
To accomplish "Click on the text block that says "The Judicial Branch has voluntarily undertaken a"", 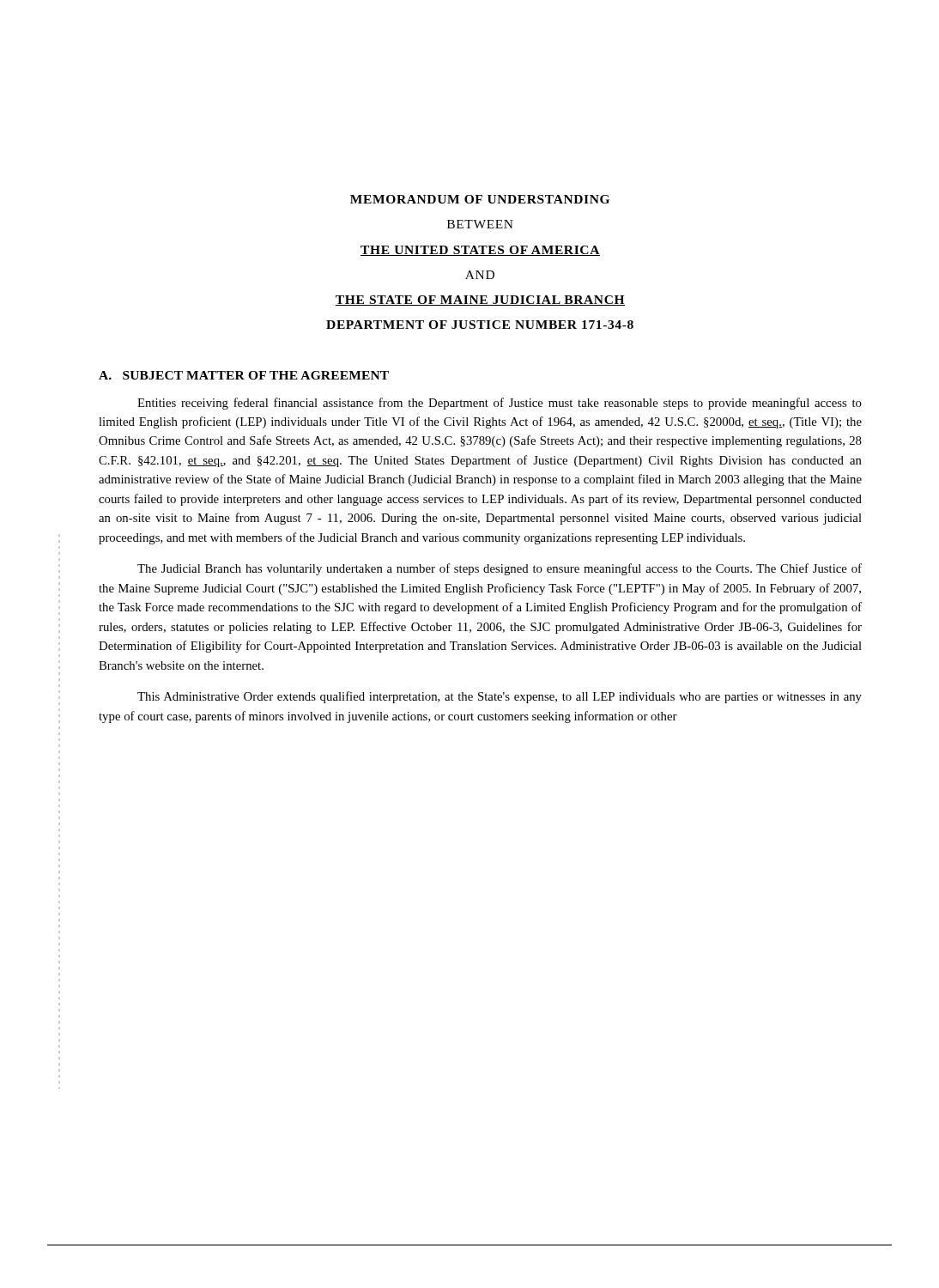I will pyautogui.click(x=480, y=617).
